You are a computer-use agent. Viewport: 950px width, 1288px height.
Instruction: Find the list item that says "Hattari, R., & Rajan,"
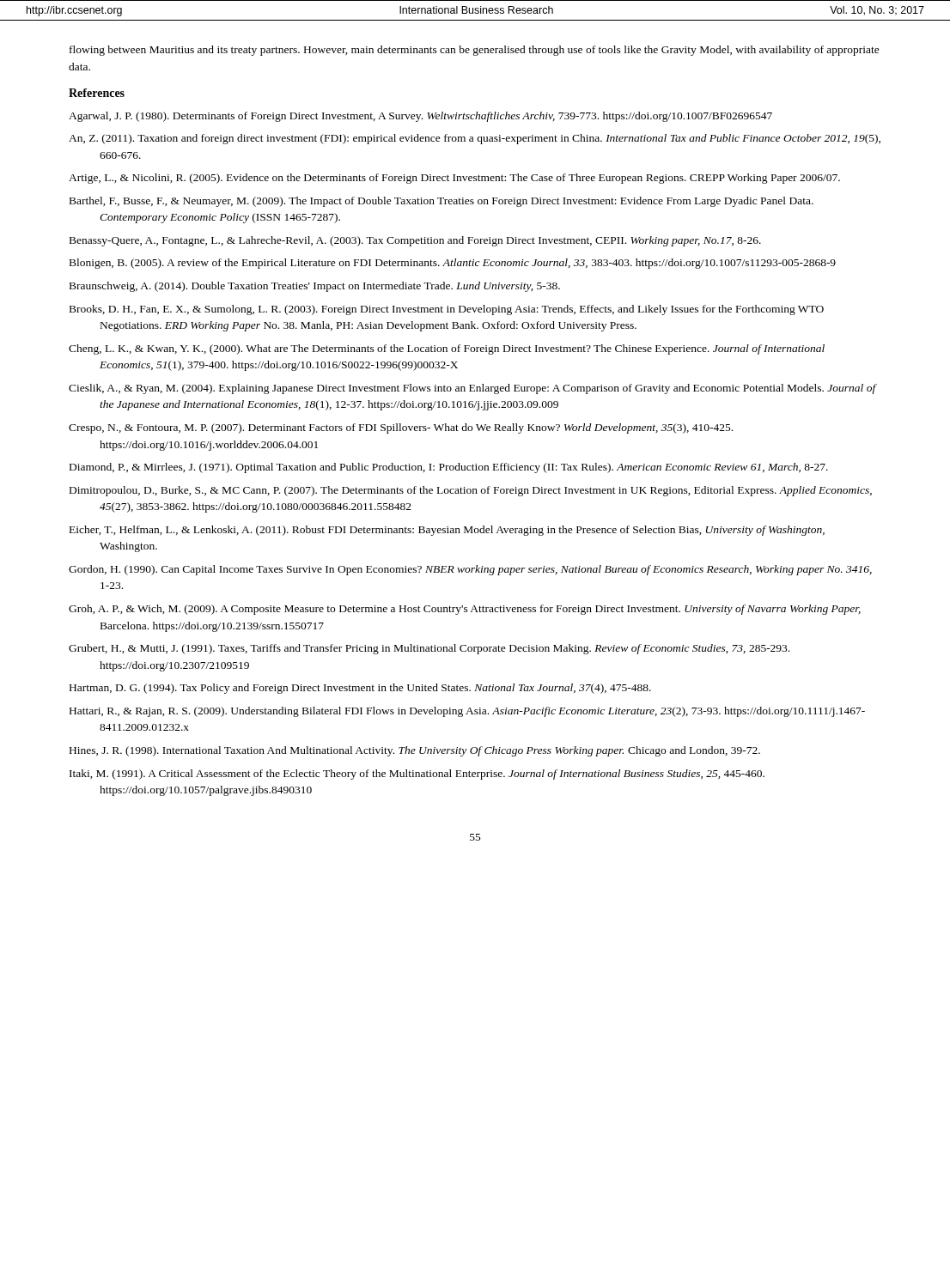pyautogui.click(x=467, y=719)
